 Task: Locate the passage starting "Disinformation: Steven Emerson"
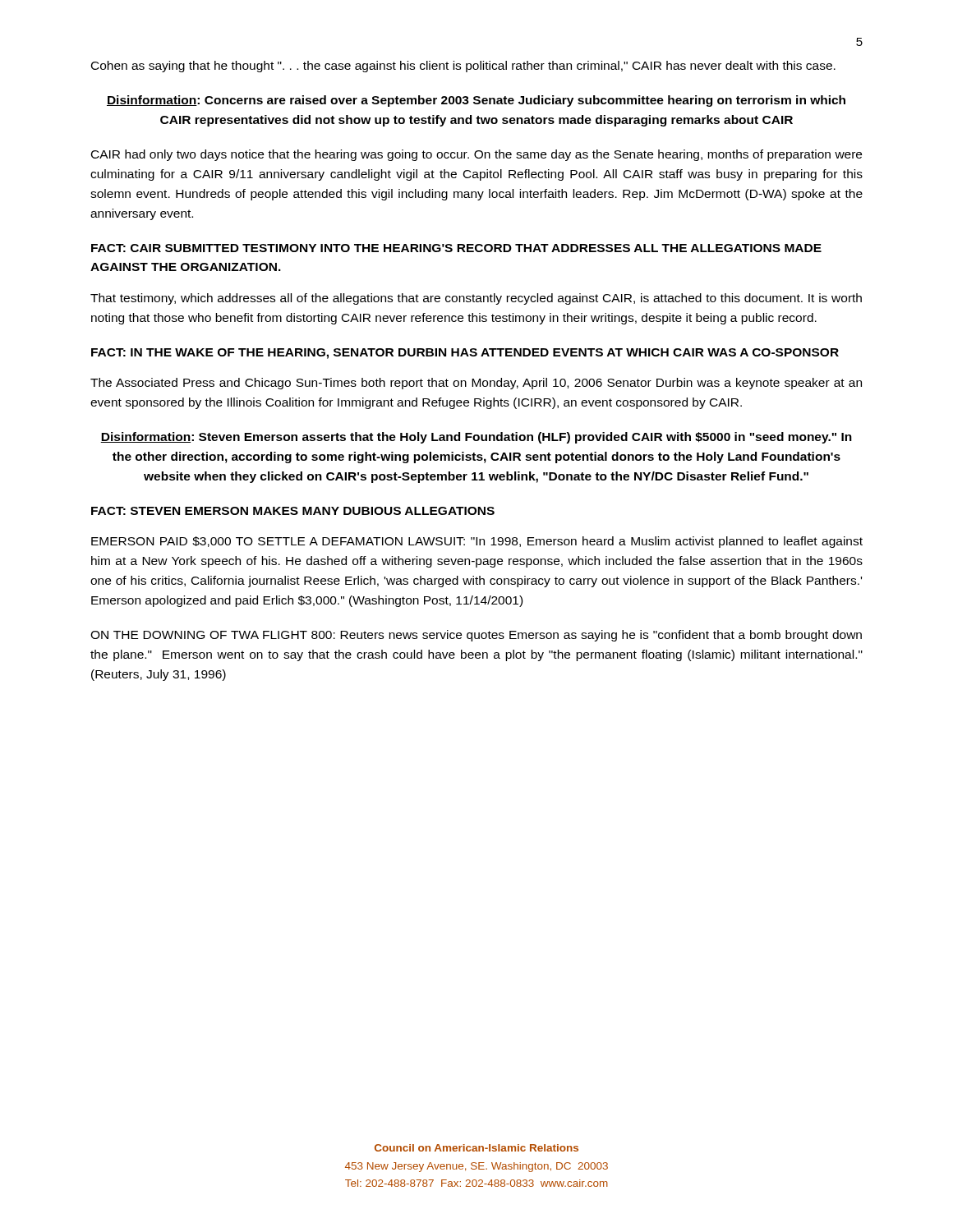pyautogui.click(x=476, y=456)
